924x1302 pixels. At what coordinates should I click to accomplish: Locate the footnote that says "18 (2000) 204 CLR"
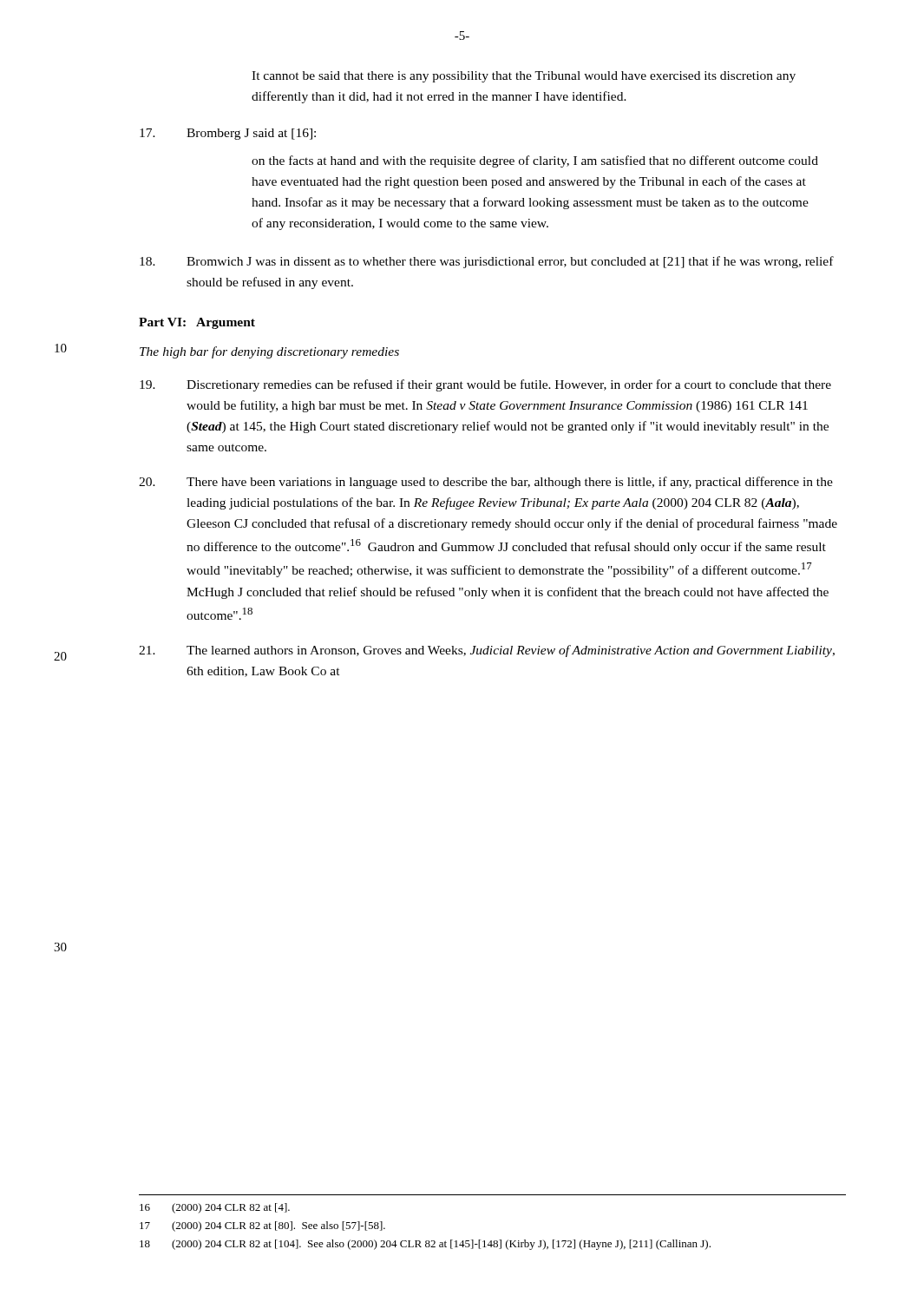point(492,1244)
